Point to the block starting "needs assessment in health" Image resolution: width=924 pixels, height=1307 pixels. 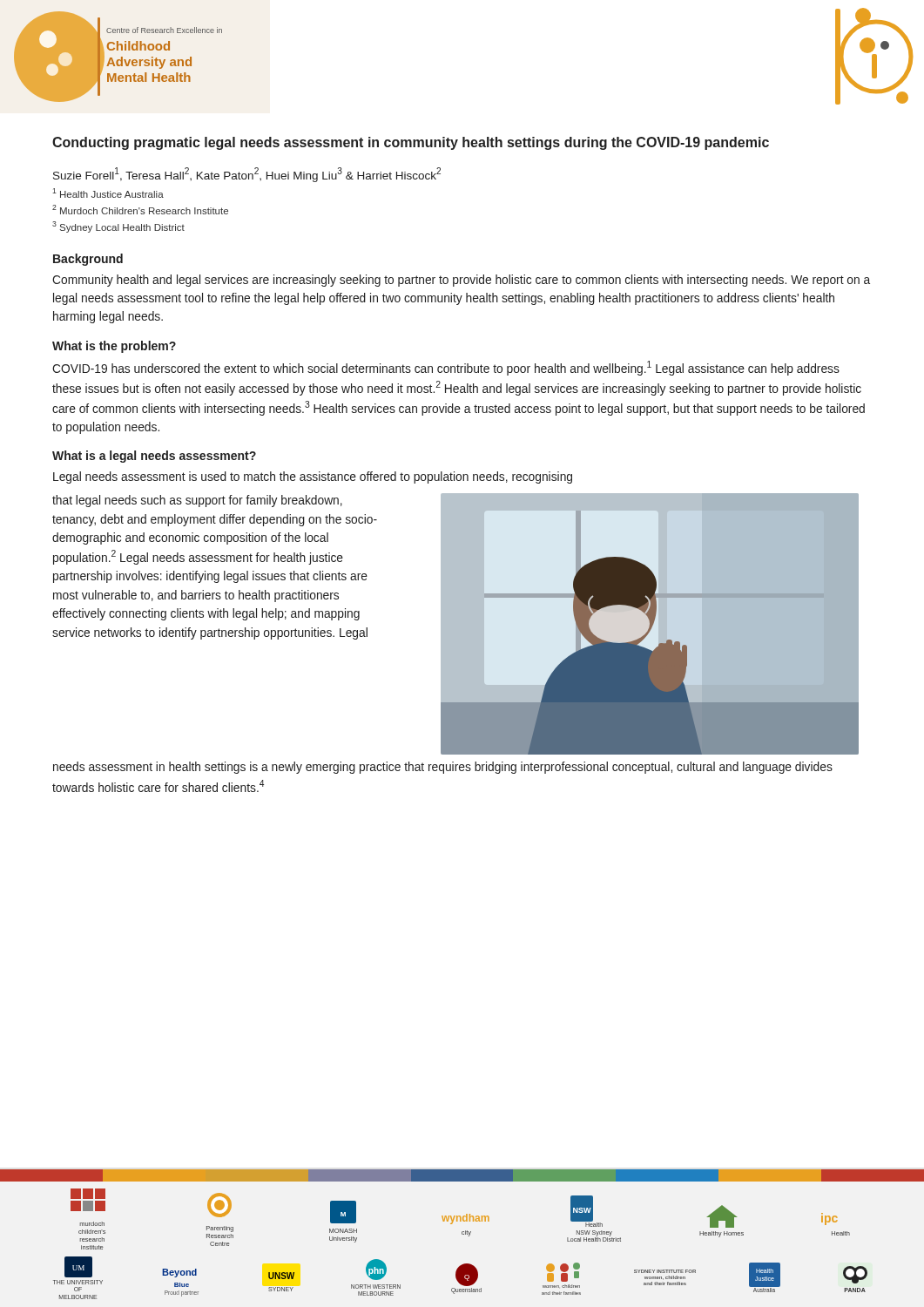click(442, 777)
